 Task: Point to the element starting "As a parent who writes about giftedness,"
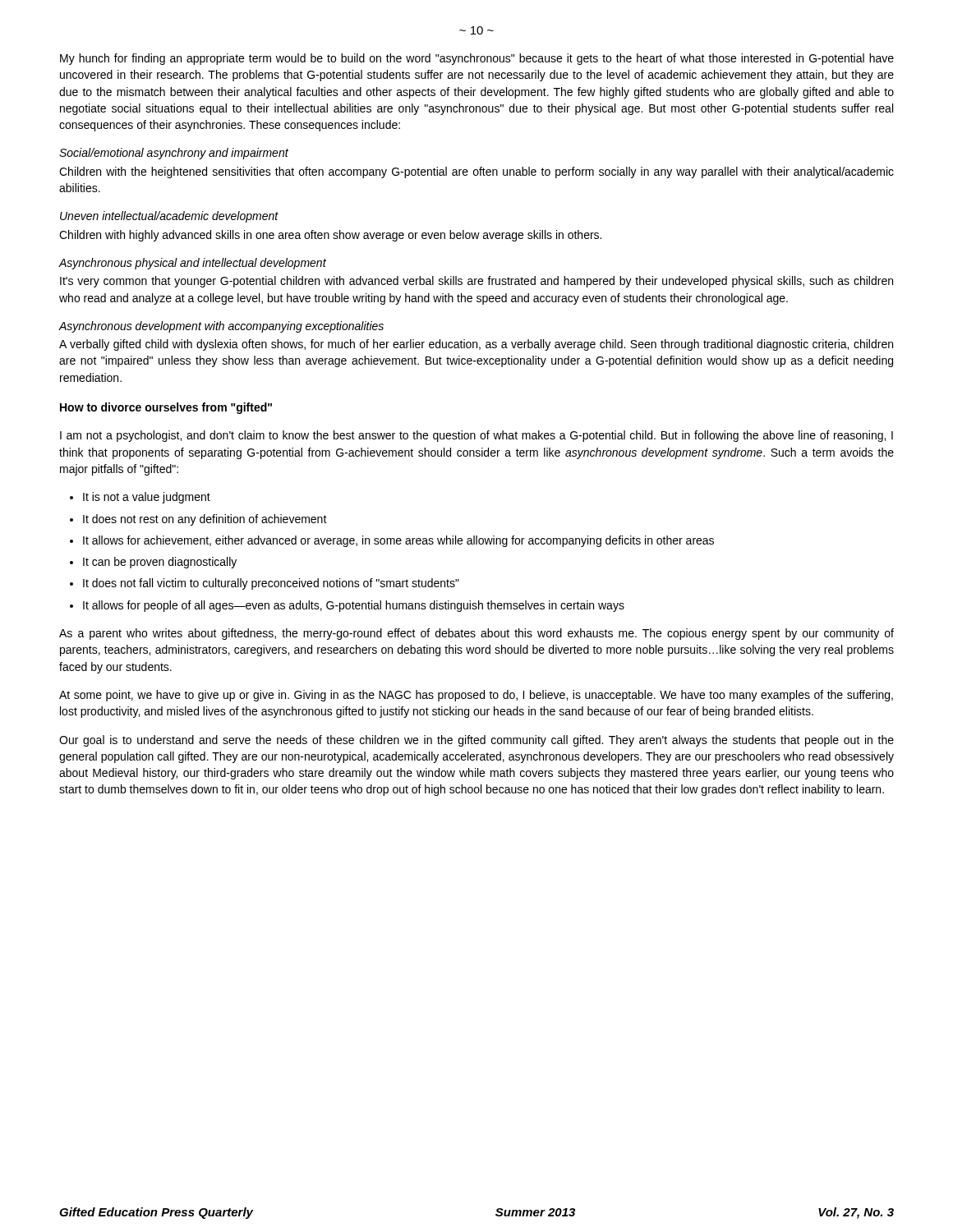tap(476, 650)
